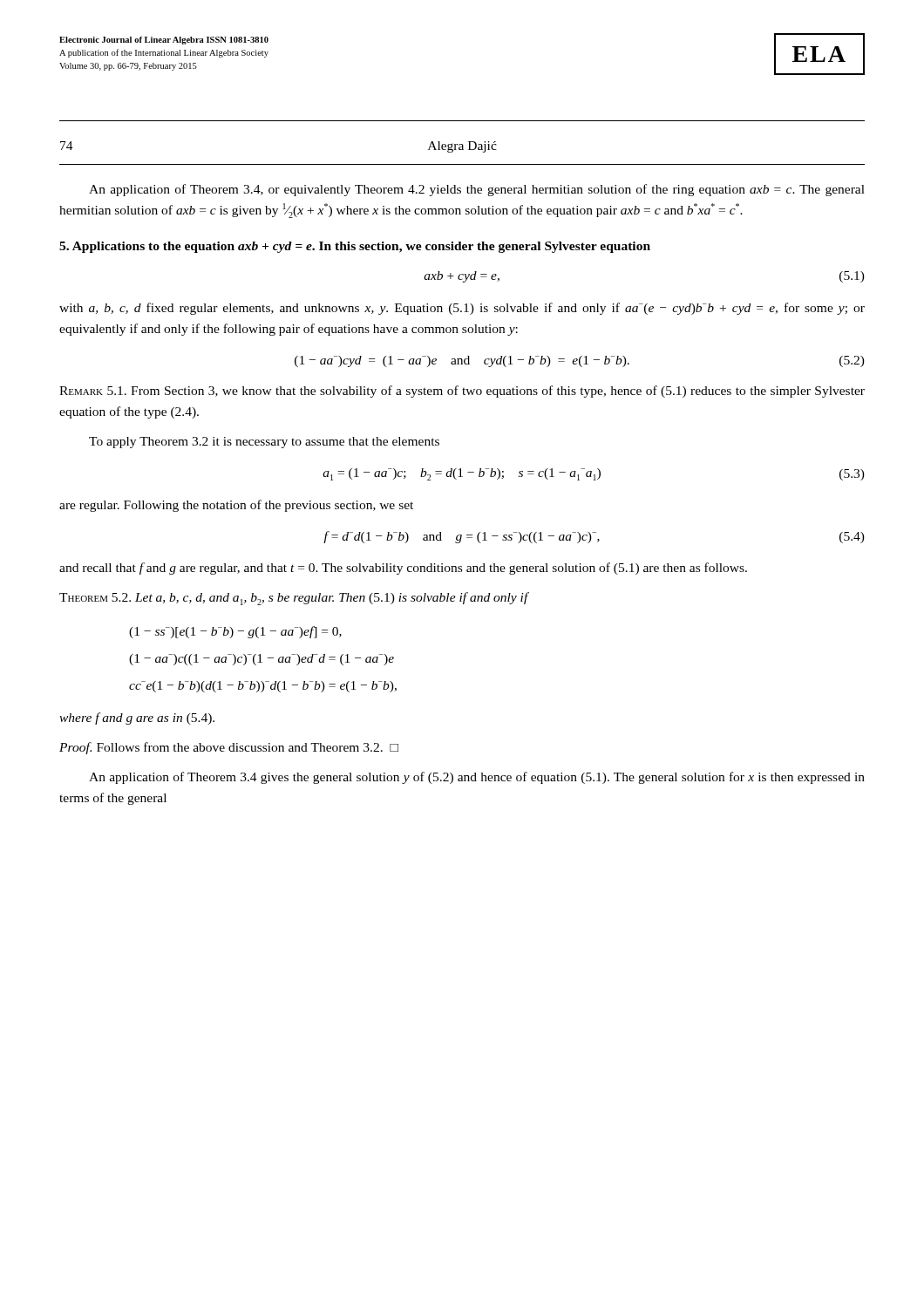Locate the formula that opens with "a1 = (1 − aa−)c; b2 ="
This screenshot has height=1308, width=924.
coord(462,473)
